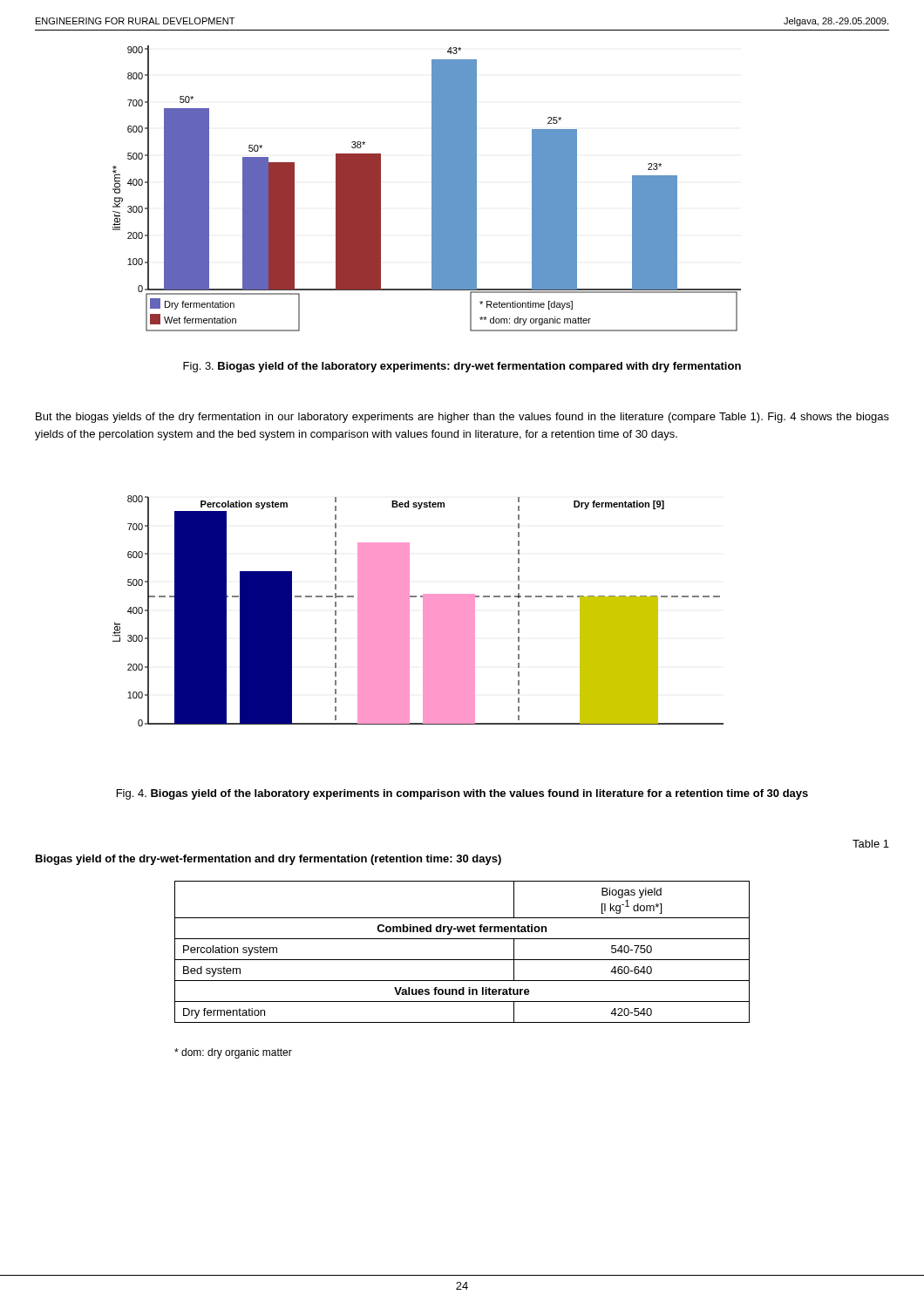This screenshot has width=924, height=1308.
Task: Select the text block that reads "But the biogas yields of the dry fermentation"
Action: click(x=462, y=425)
